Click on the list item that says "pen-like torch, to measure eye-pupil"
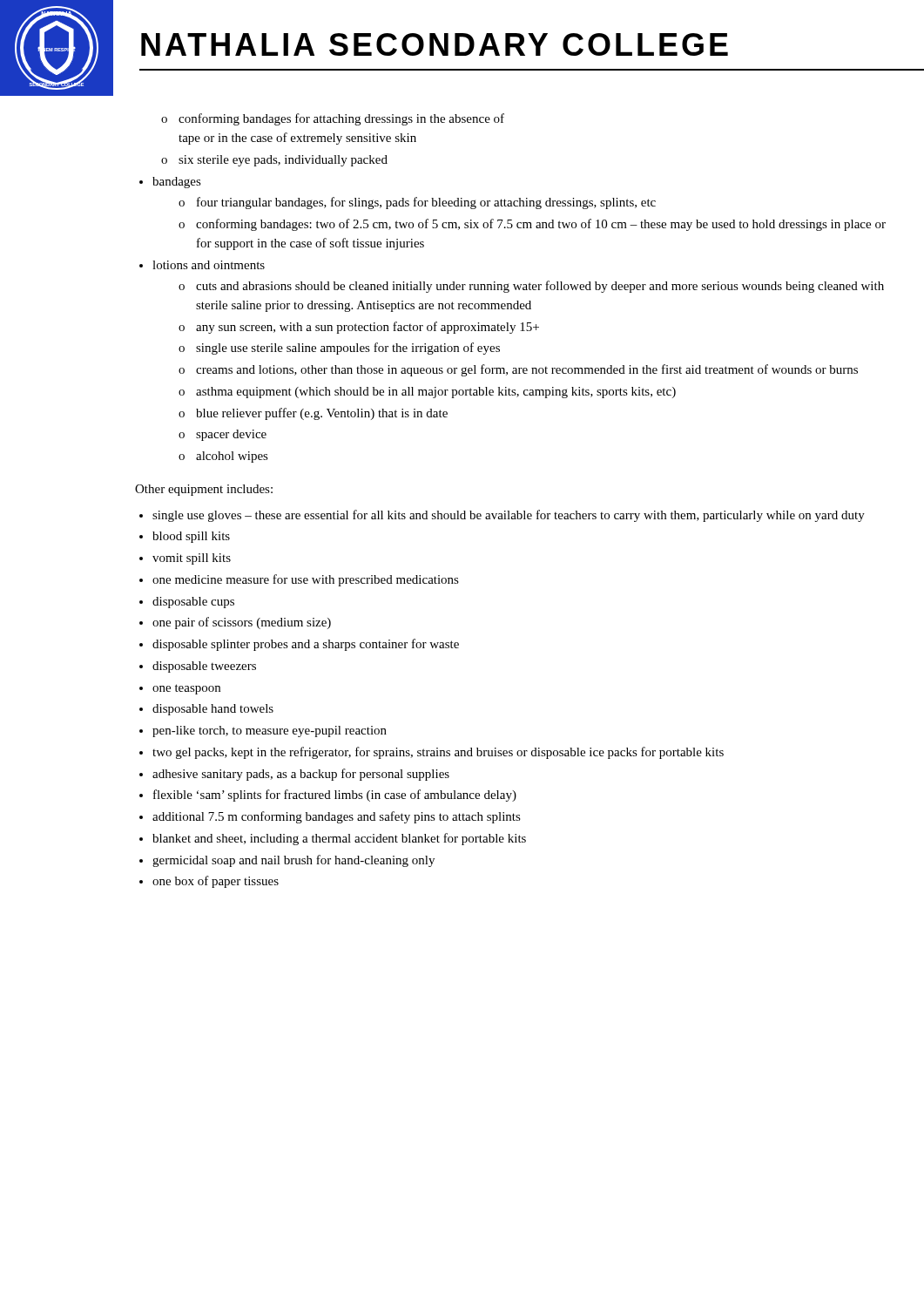 click(x=270, y=730)
